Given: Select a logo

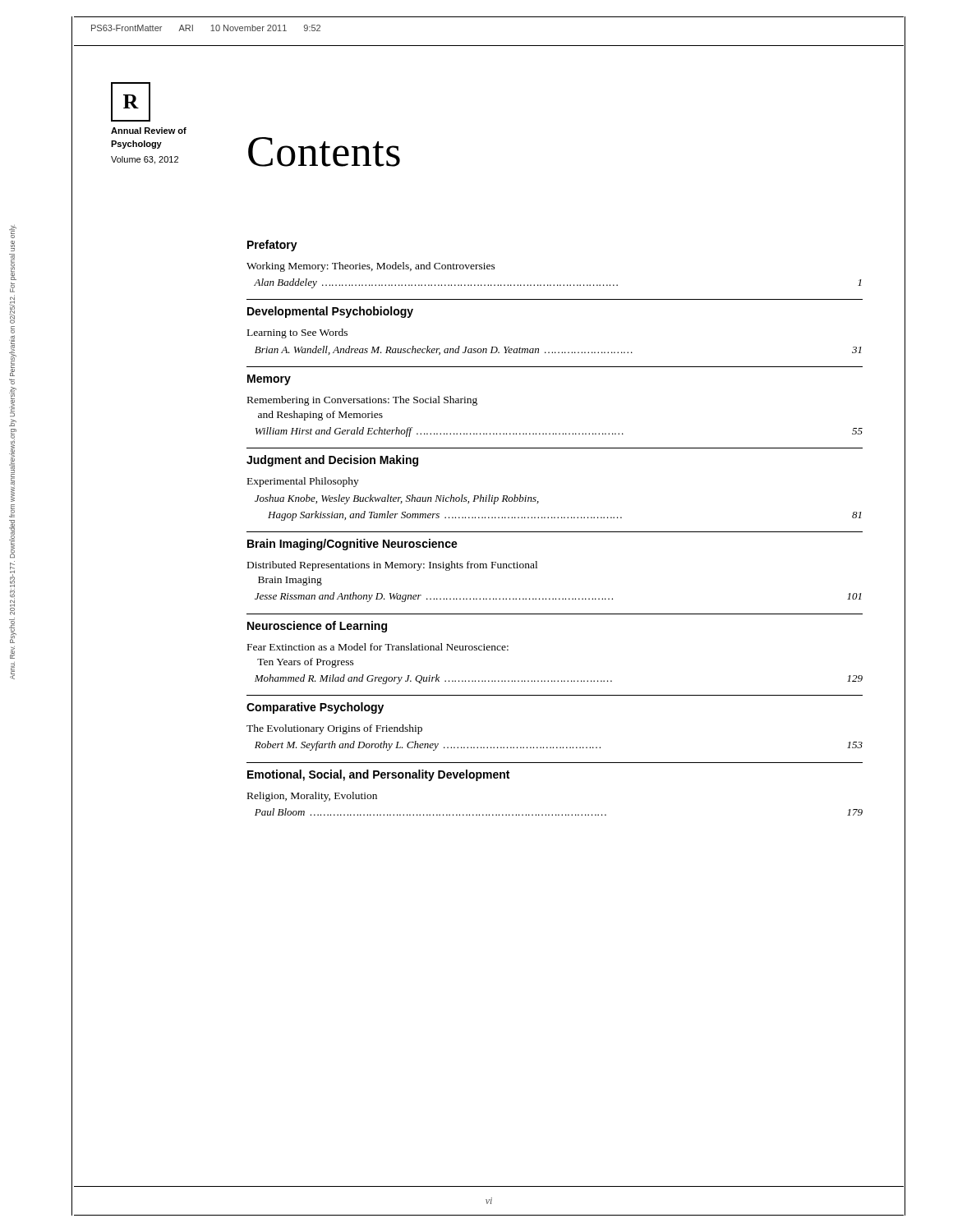Looking at the screenshot, I should 131,102.
